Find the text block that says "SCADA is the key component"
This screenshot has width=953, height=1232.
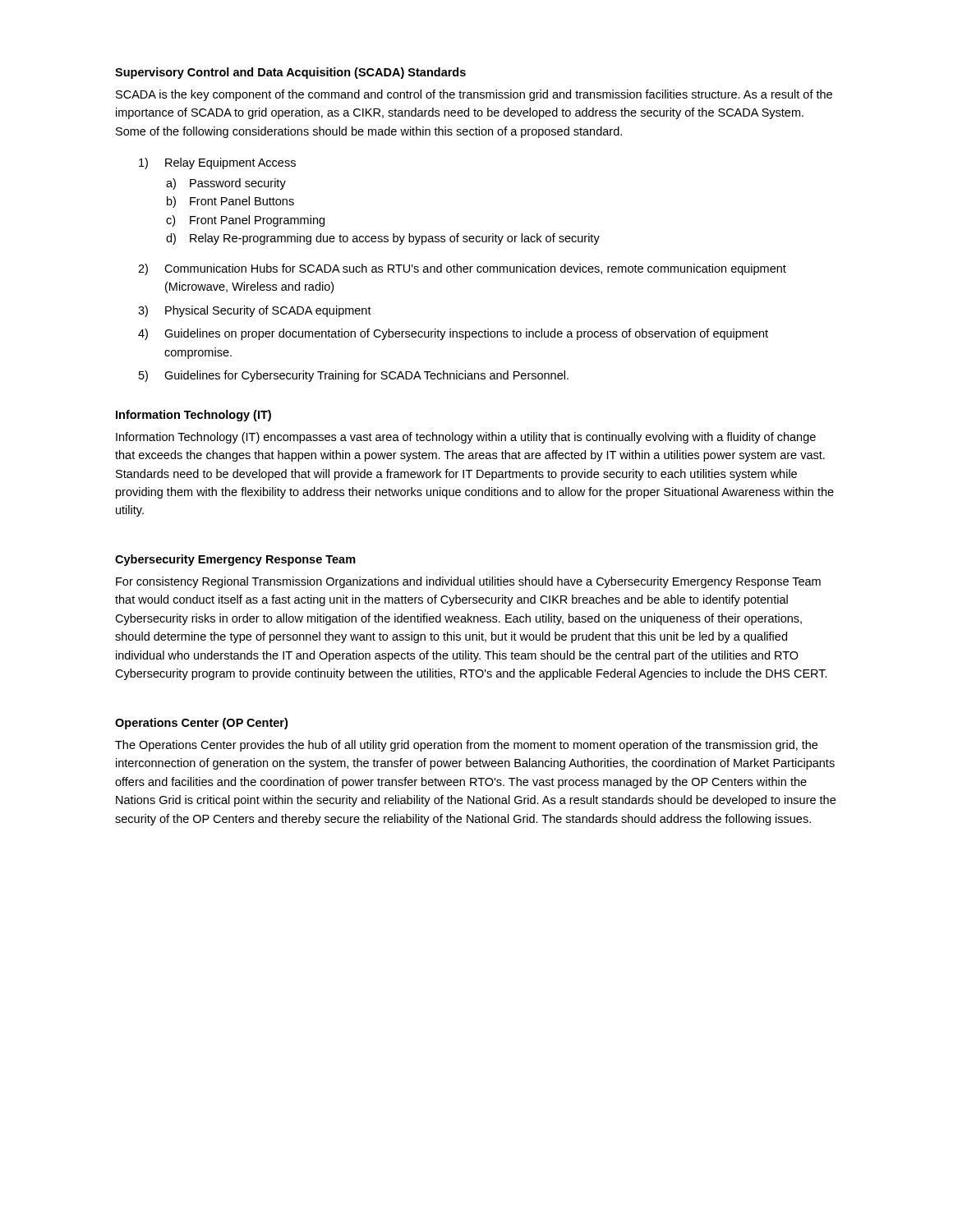pos(474,113)
